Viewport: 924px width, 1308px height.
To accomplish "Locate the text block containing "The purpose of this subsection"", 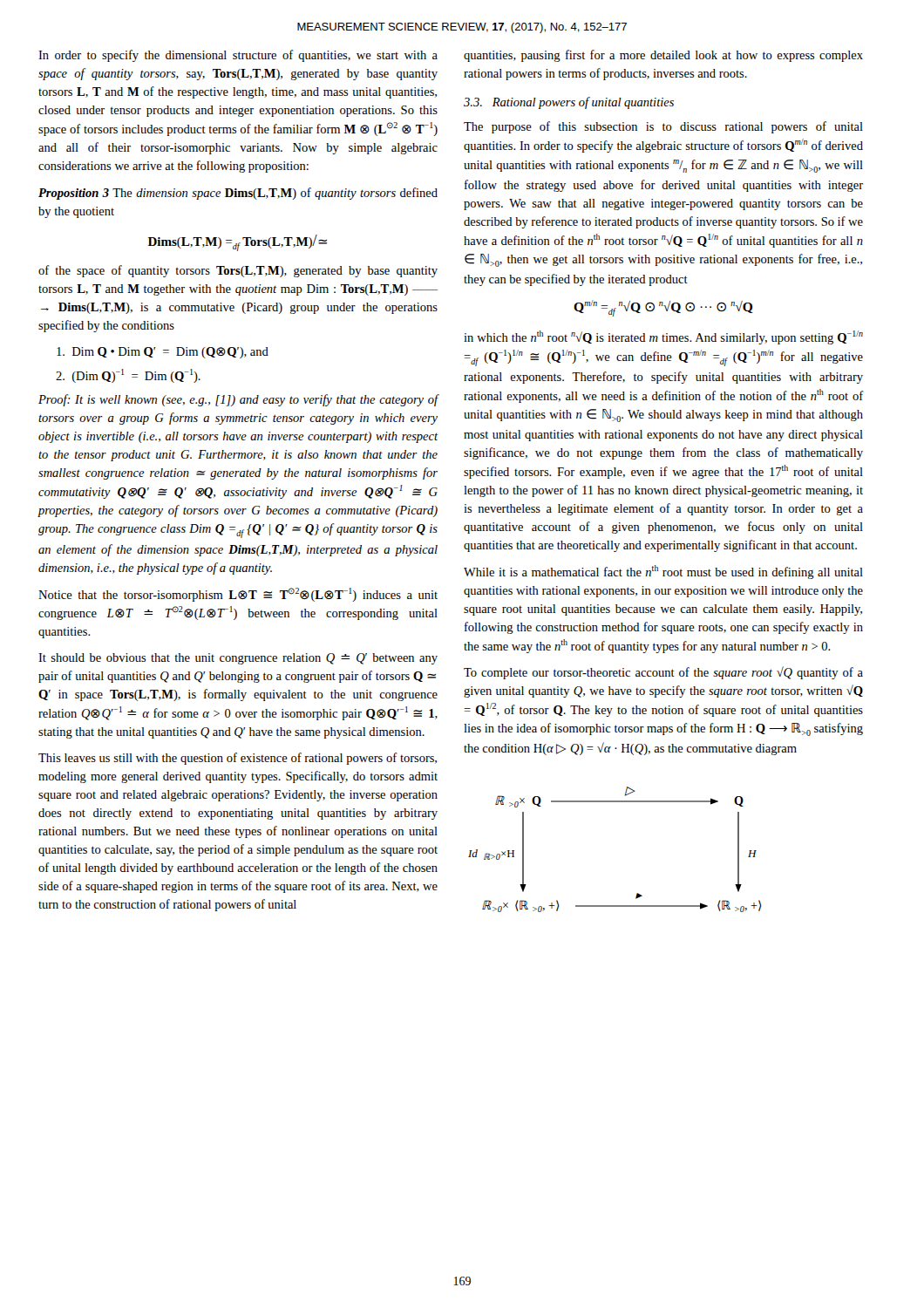I will 663,203.
